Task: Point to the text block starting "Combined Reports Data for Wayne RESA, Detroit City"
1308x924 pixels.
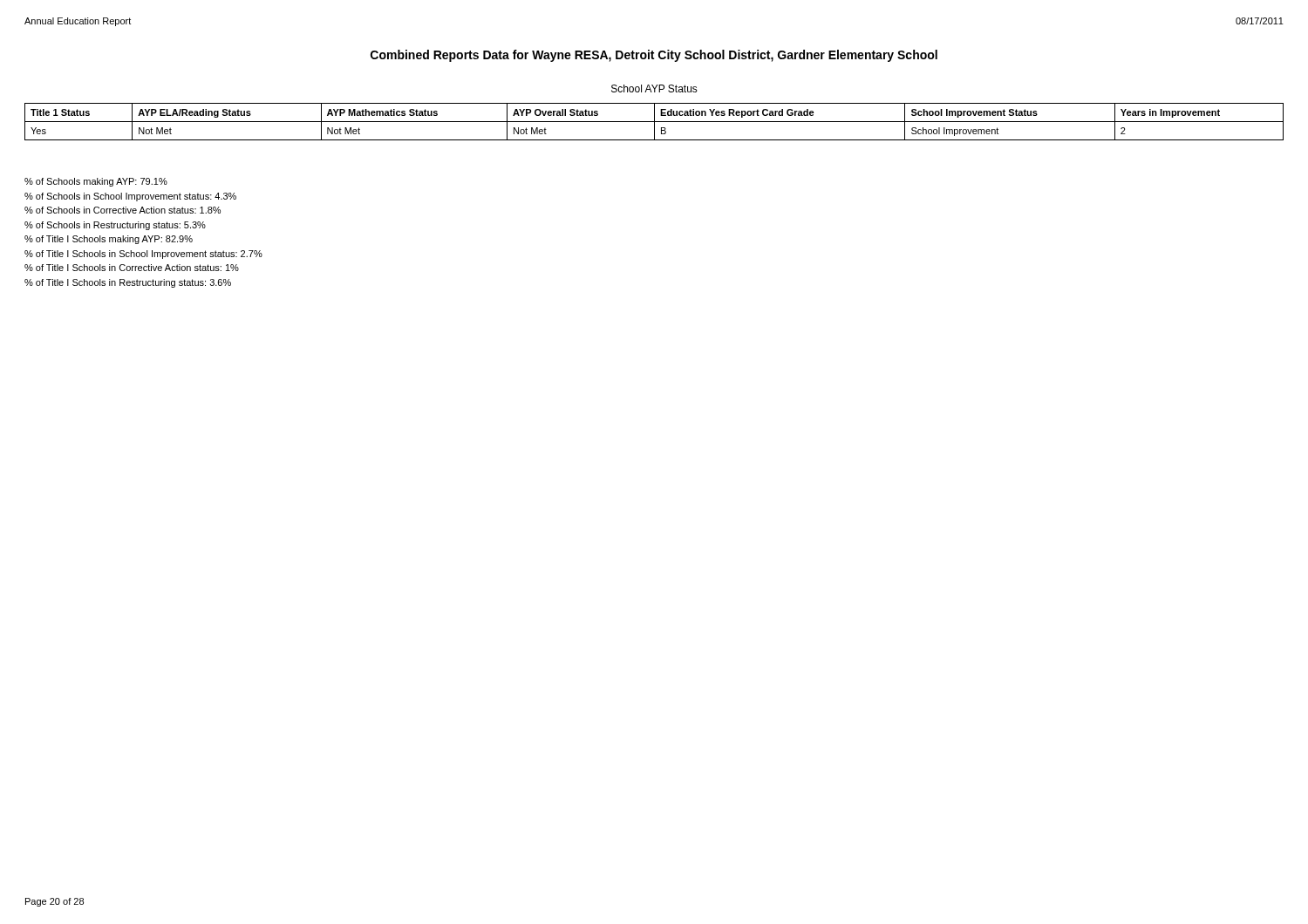Action: click(x=654, y=55)
